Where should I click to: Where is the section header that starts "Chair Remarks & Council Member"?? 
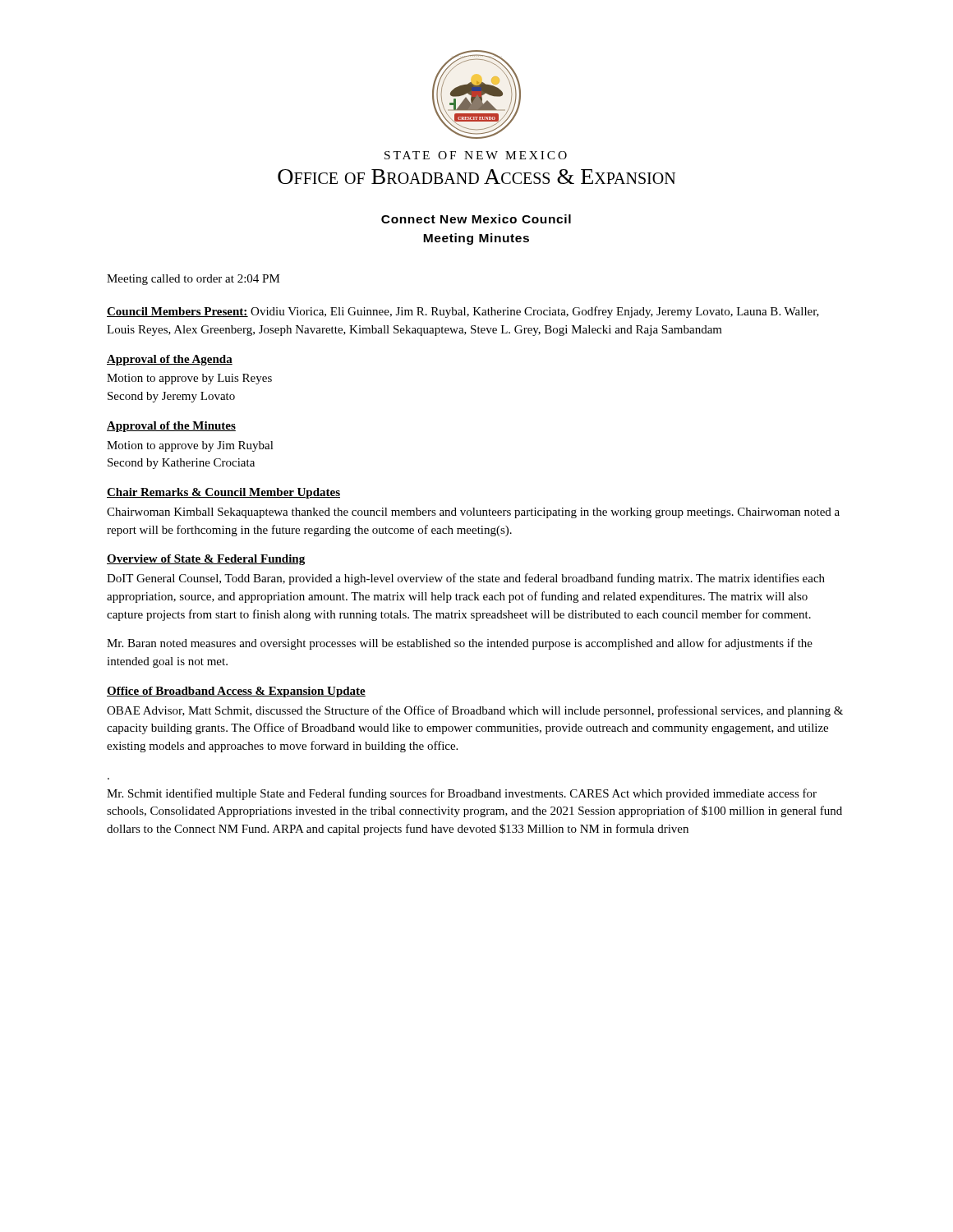[x=223, y=492]
